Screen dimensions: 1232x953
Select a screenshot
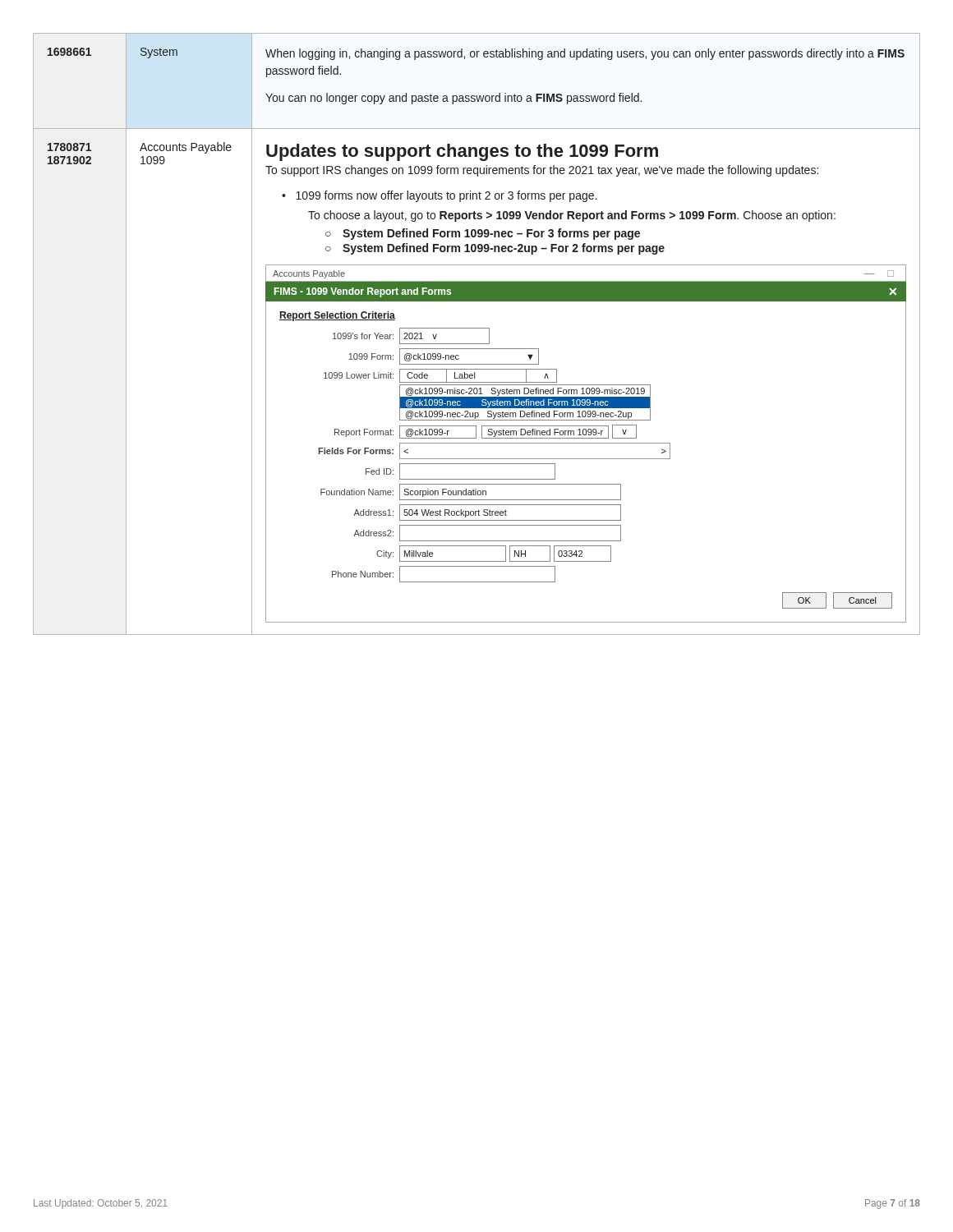click(x=586, y=444)
